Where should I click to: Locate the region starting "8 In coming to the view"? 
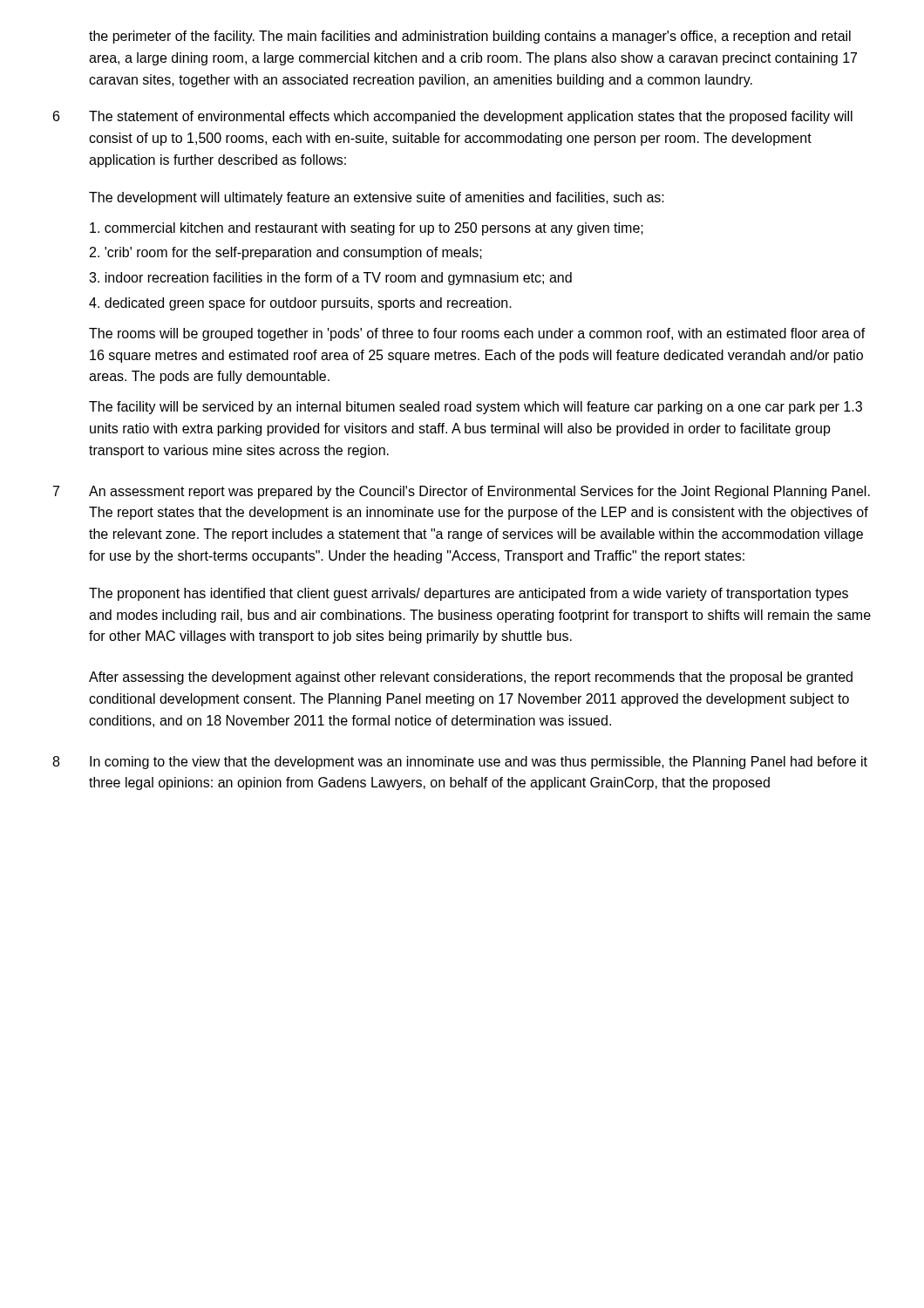[462, 773]
